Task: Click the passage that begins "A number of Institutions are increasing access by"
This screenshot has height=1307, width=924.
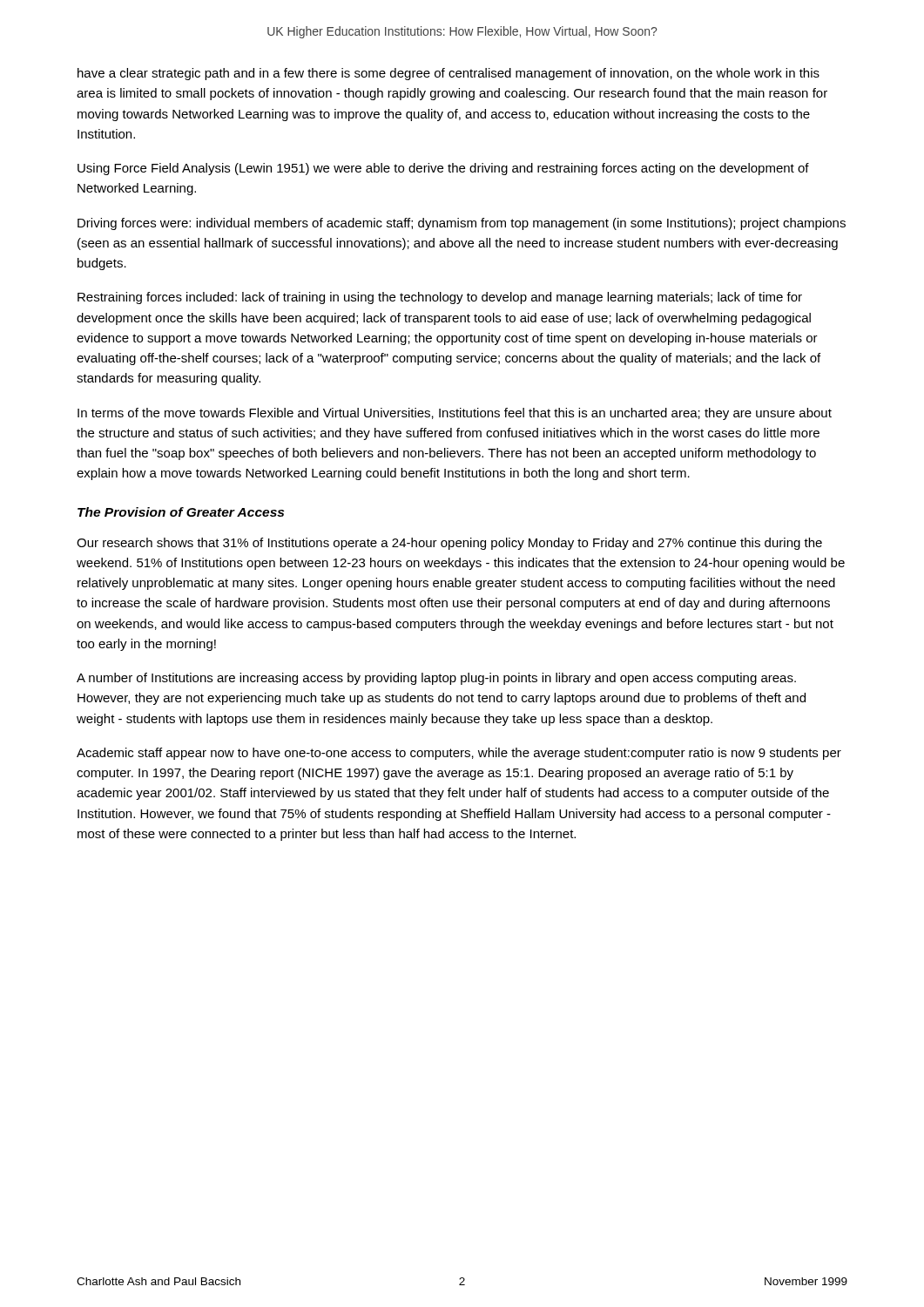Action: 442,698
